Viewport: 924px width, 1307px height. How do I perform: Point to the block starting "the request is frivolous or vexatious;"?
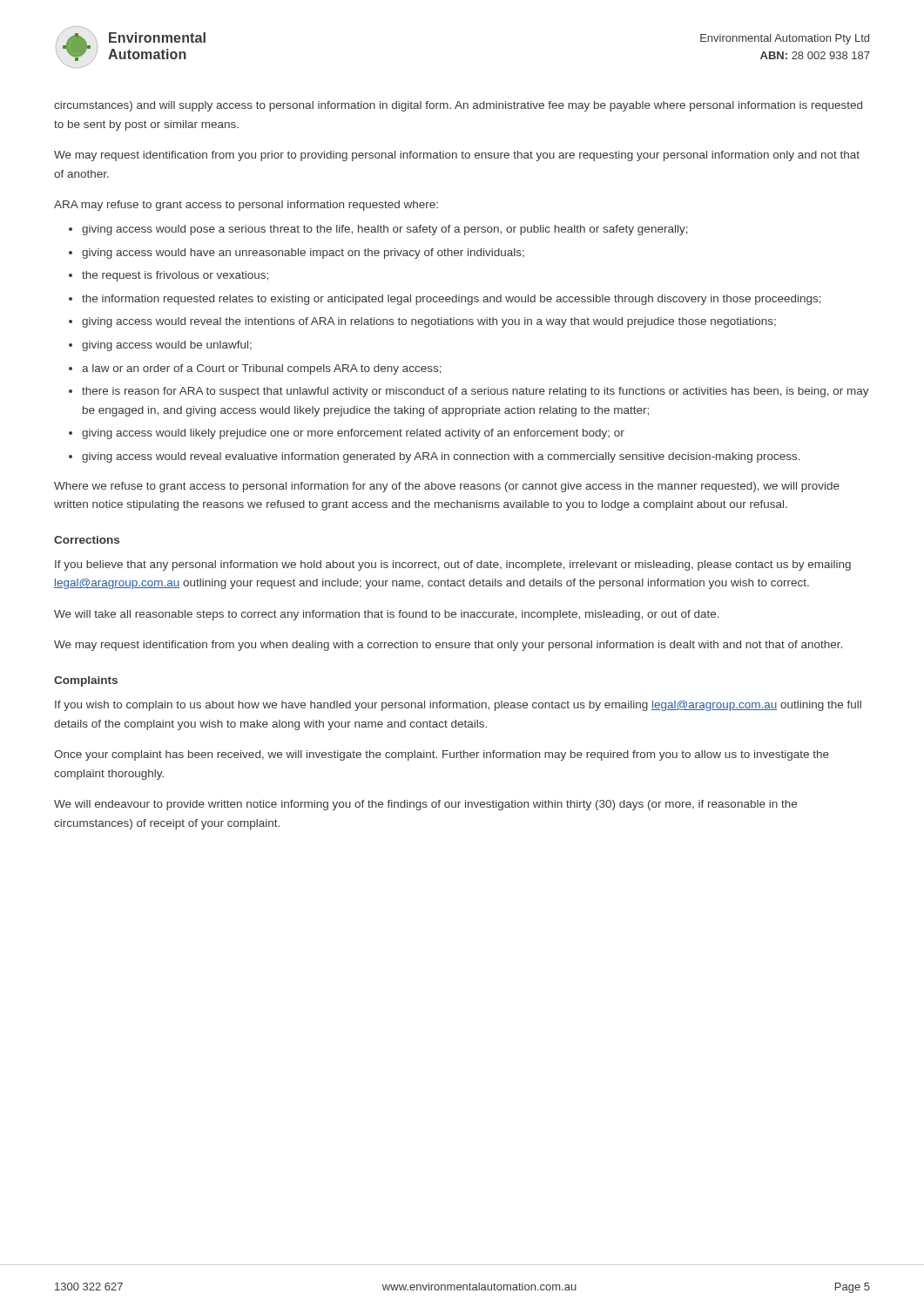click(176, 275)
